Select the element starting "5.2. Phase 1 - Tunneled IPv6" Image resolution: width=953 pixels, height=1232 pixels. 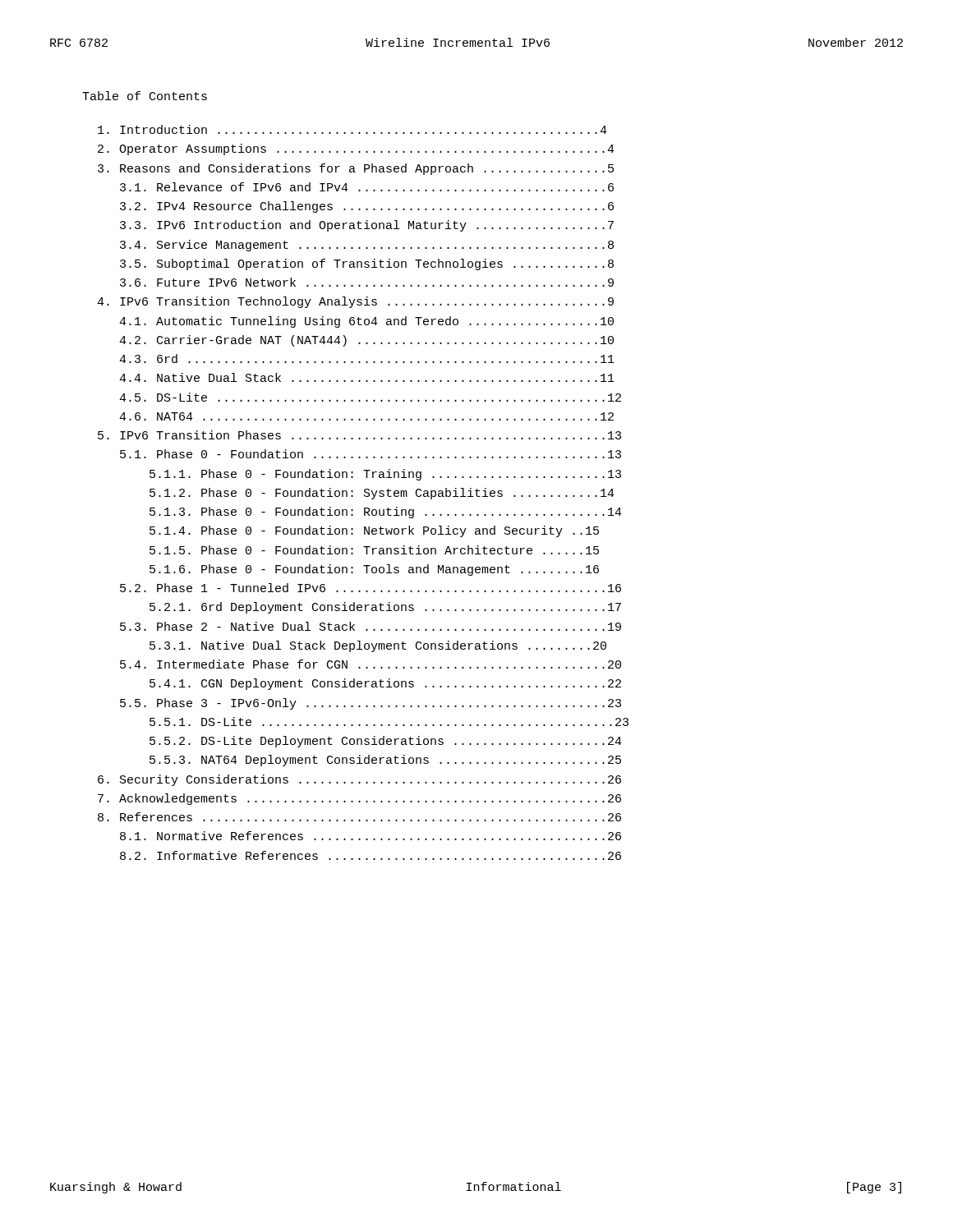(x=352, y=589)
